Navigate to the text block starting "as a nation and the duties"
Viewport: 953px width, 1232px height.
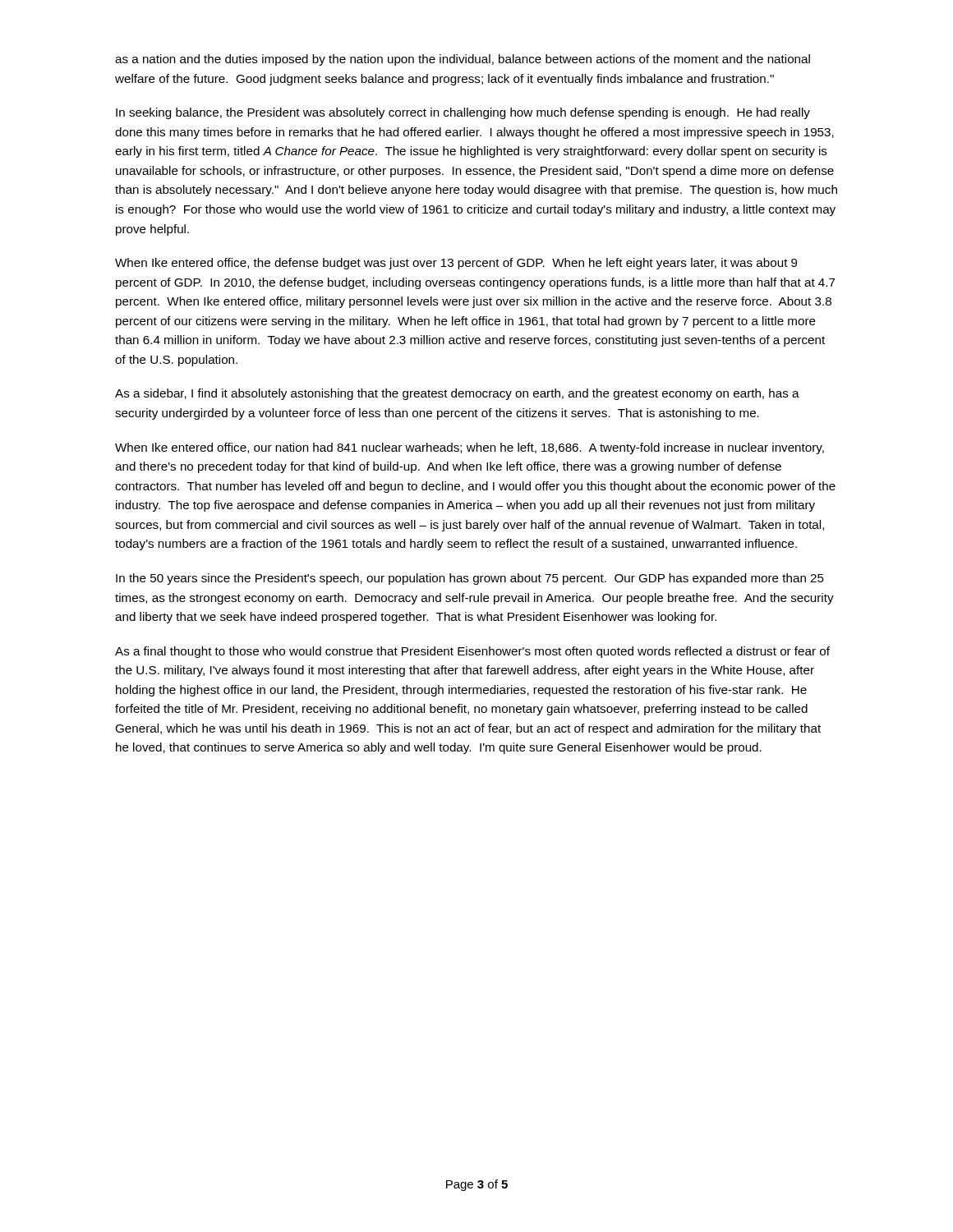pyautogui.click(x=463, y=68)
